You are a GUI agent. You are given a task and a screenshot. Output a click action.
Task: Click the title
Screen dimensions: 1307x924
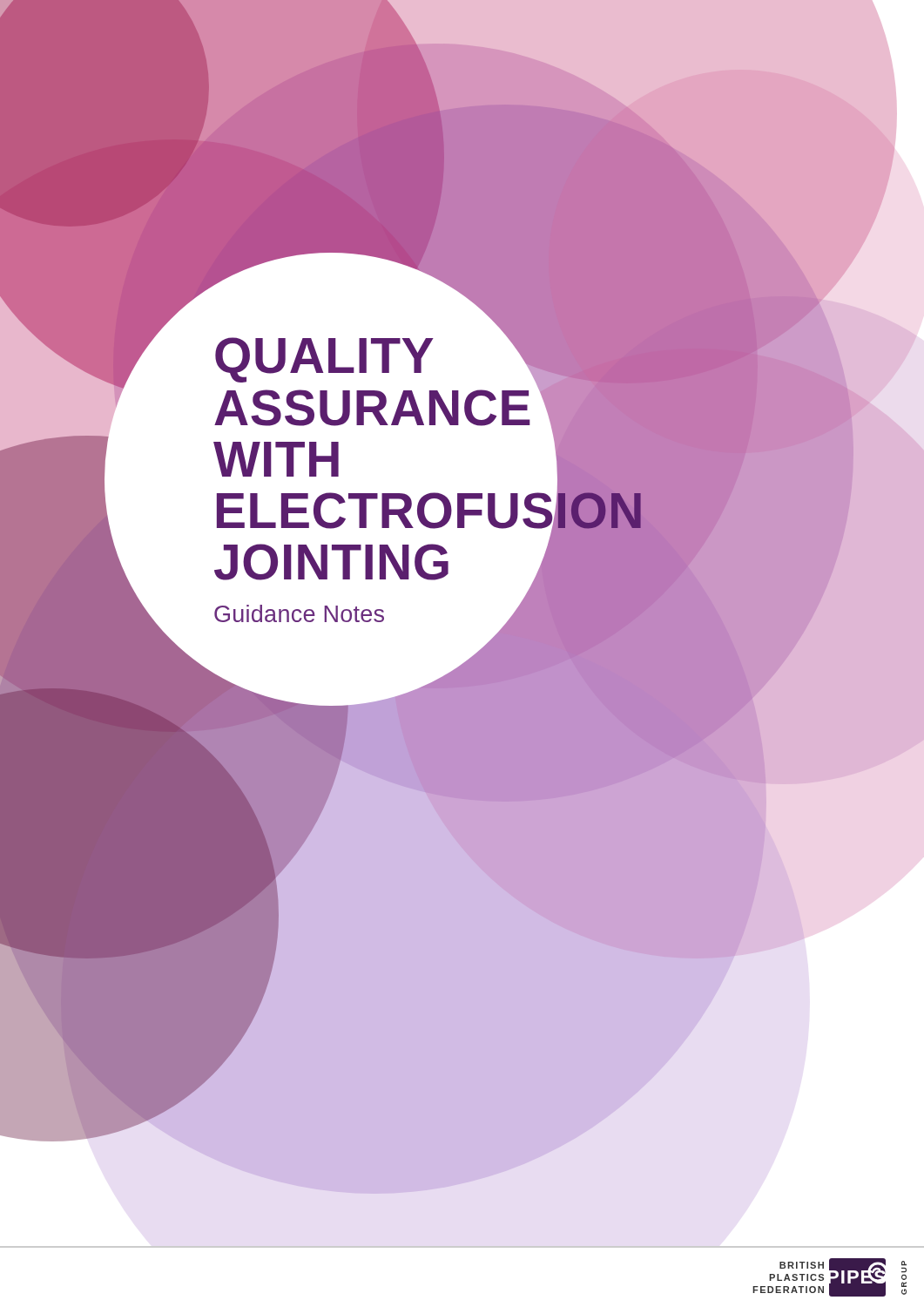(x=429, y=460)
